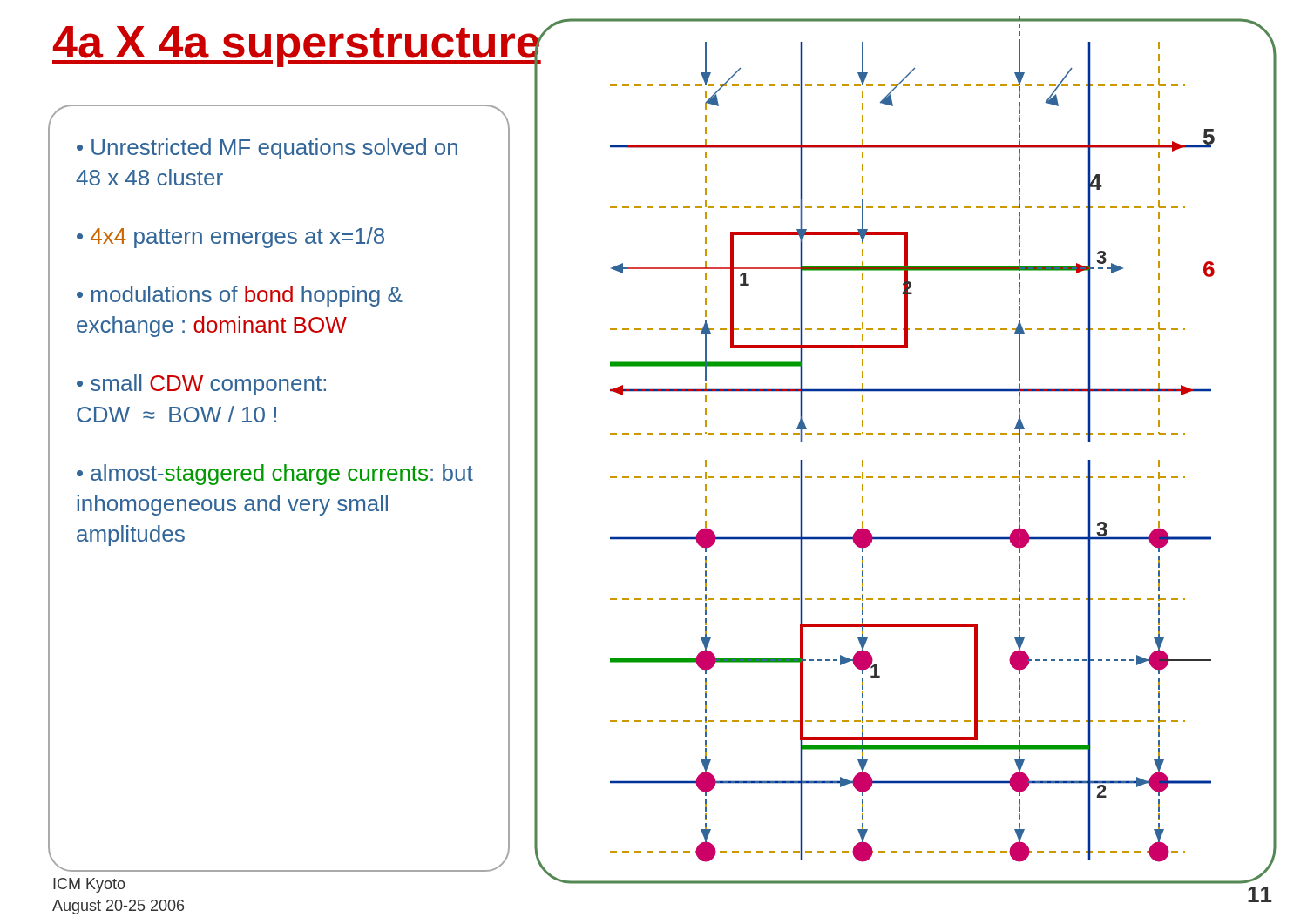1307x924 pixels.
Task: Click the passage that begins "• almost-staggered charge currents:"
Action: click(x=274, y=503)
